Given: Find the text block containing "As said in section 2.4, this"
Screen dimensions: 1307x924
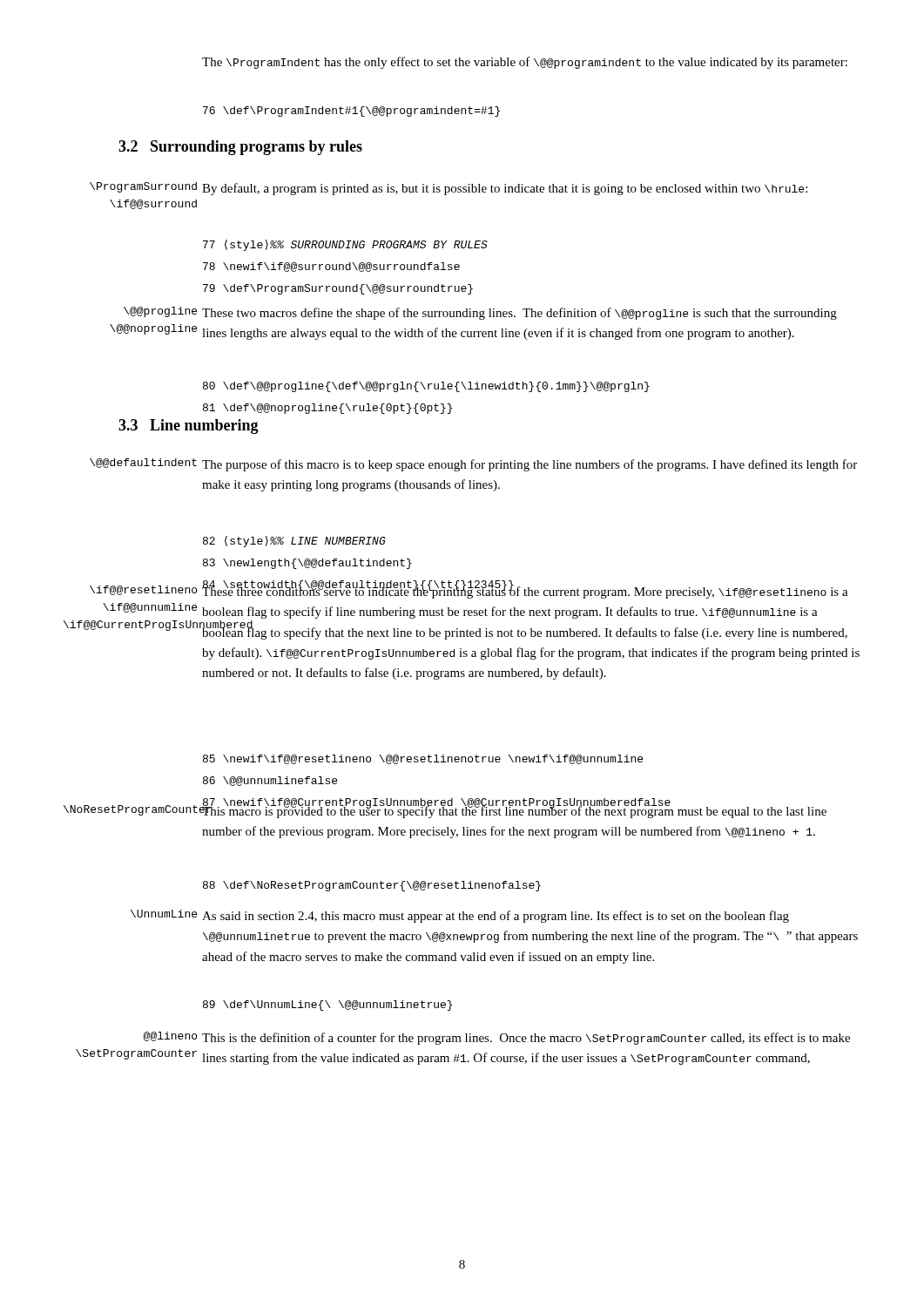Looking at the screenshot, I should tap(530, 936).
